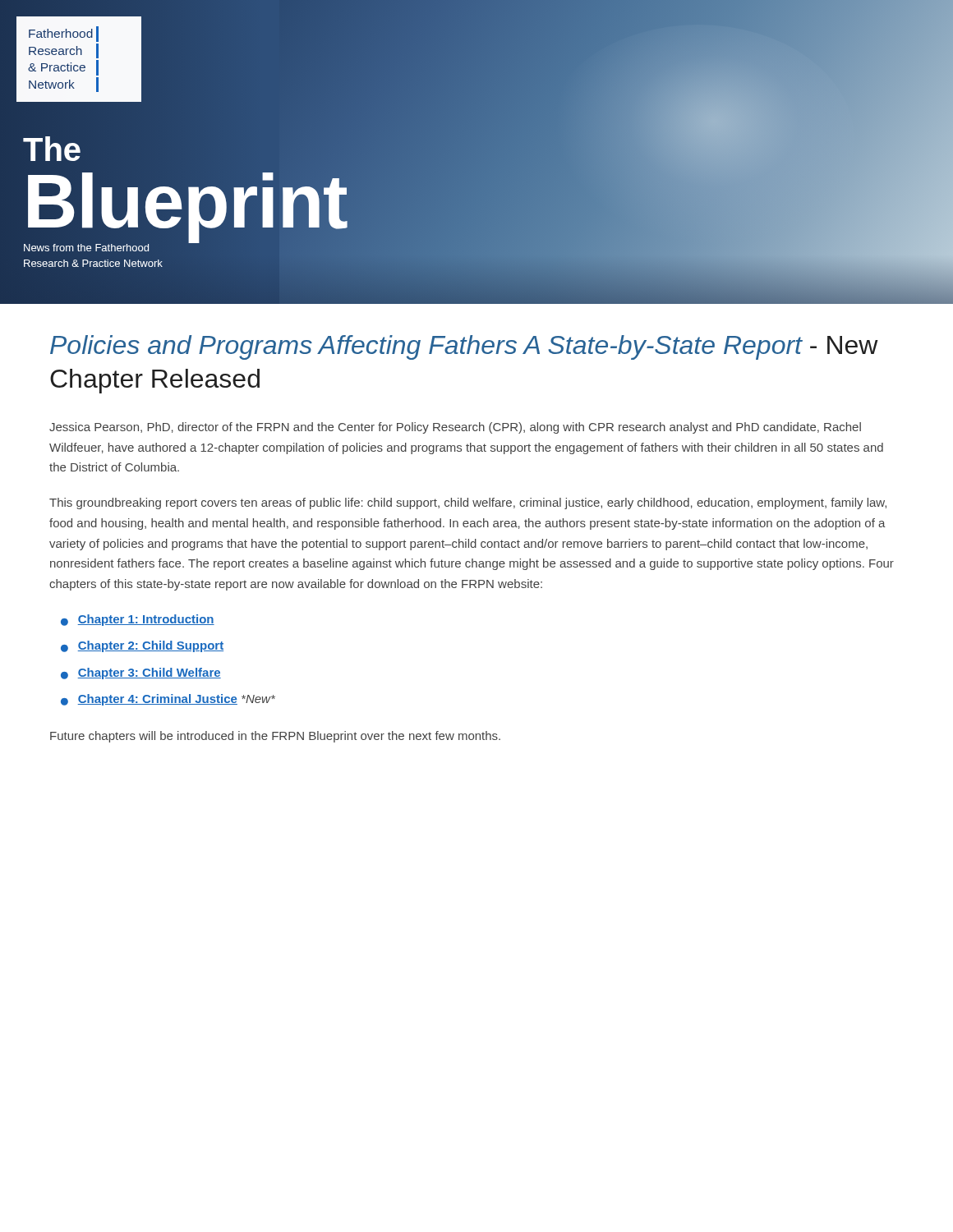The image size is (953, 1232).
Task: Locate the list item containing "● Chapter 3: Child"
Action: click(140, 674)
